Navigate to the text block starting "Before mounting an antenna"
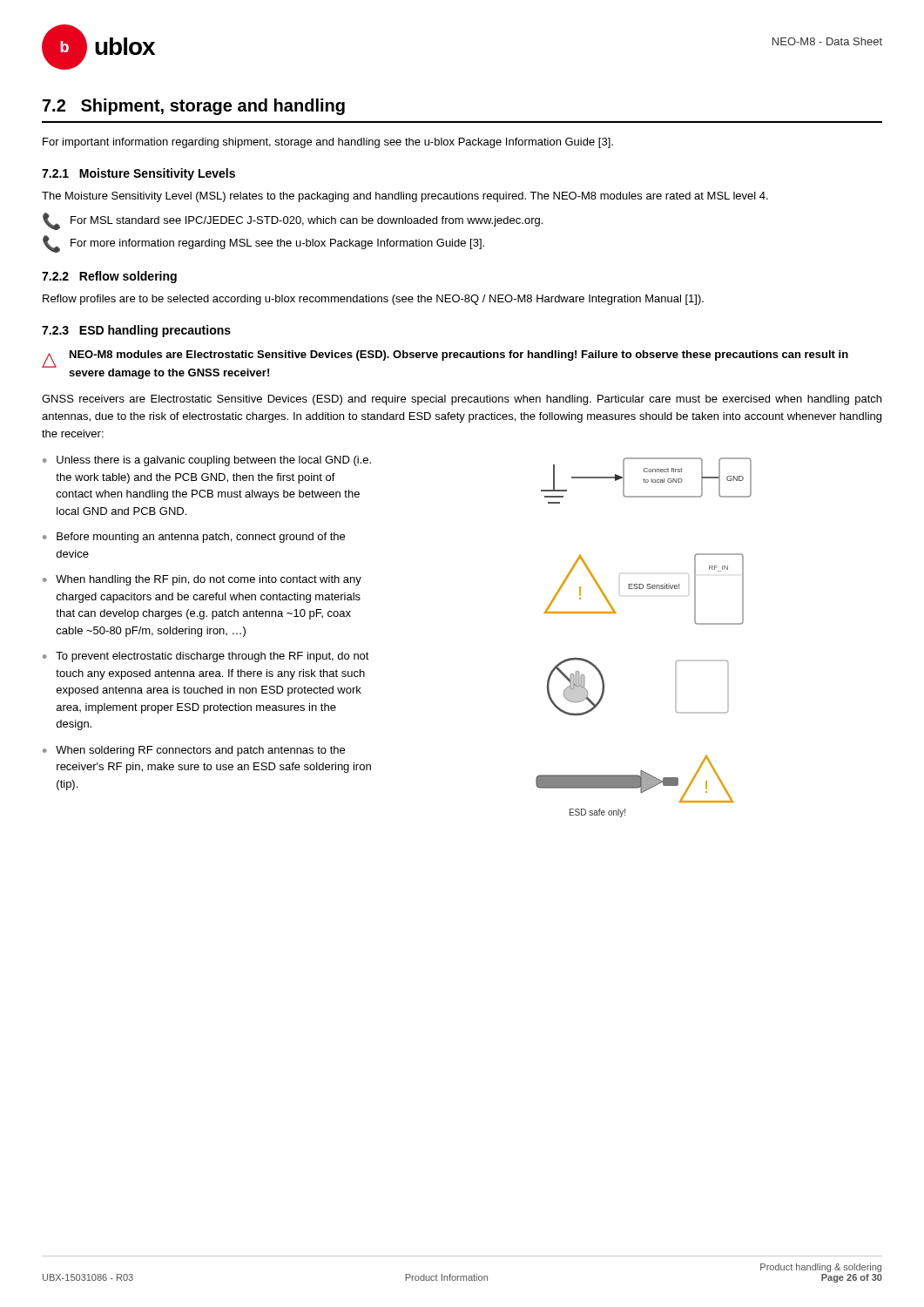The height and width of the screenshot is (1307, 924). tap(214, 545)
